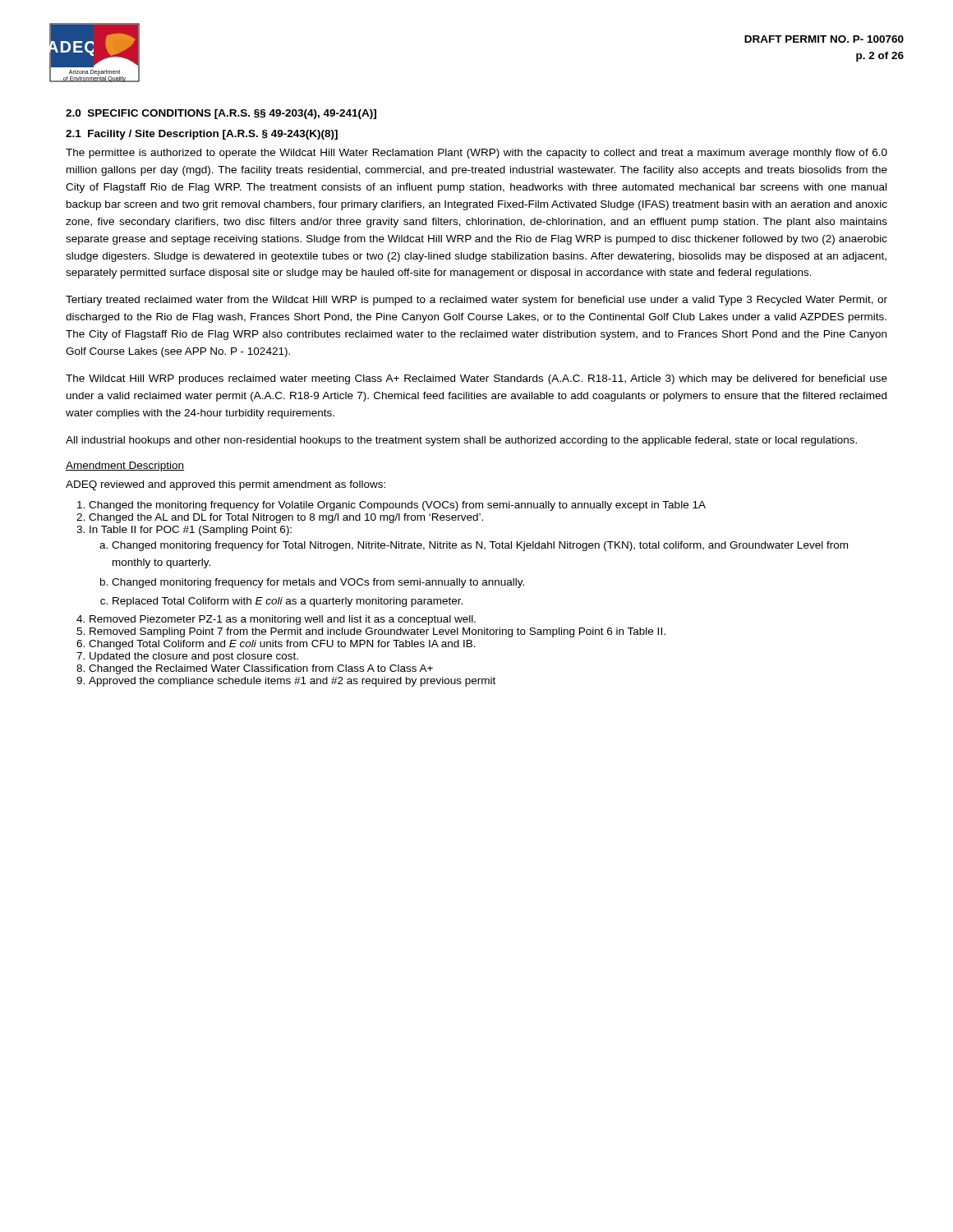Find the passage starting "Approved the compliance"
This screenshot has height=1232, width=953.
point(488,681)
